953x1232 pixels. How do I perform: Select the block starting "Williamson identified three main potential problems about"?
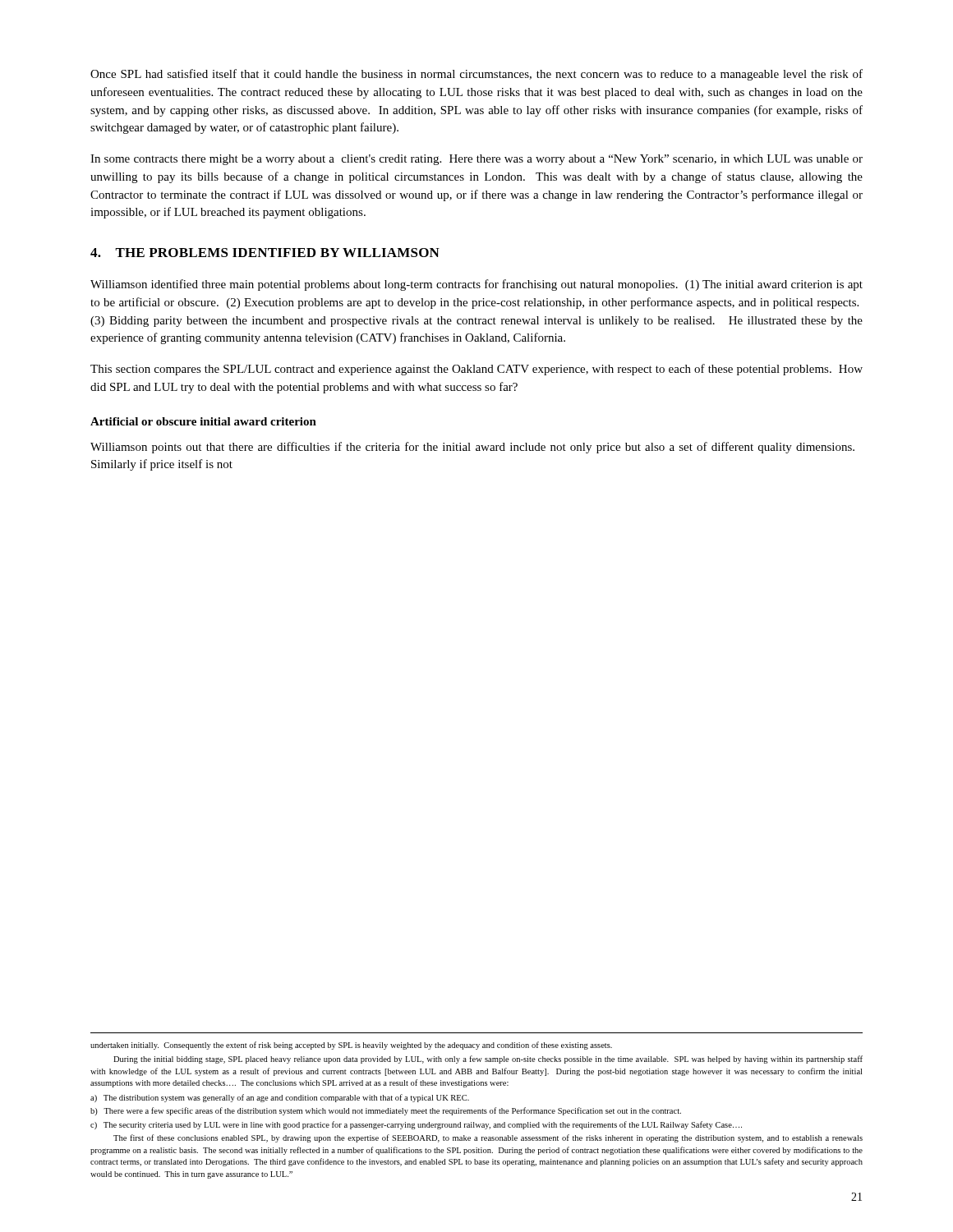[476, 311]
